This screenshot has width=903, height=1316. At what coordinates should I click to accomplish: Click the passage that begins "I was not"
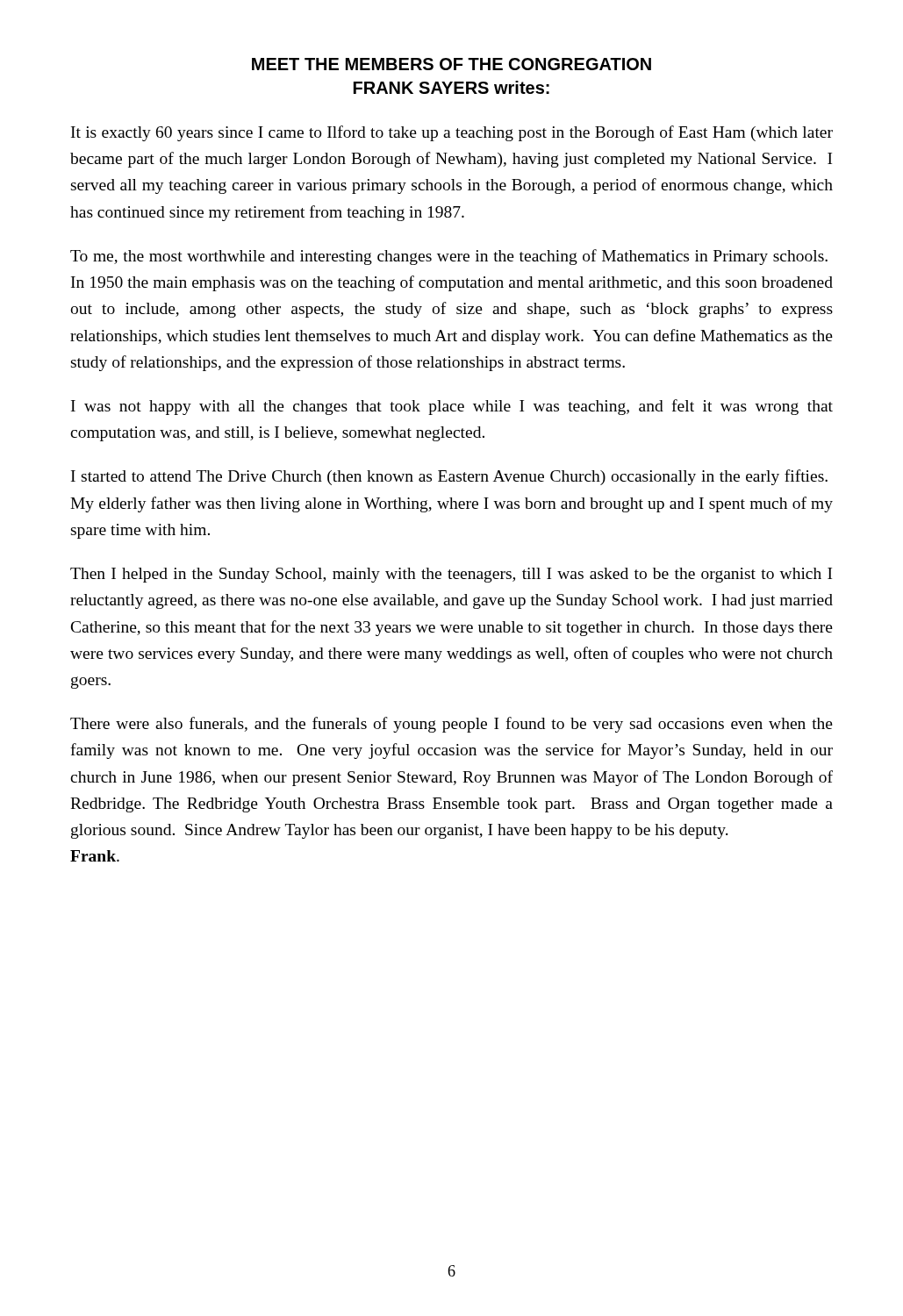452,419
